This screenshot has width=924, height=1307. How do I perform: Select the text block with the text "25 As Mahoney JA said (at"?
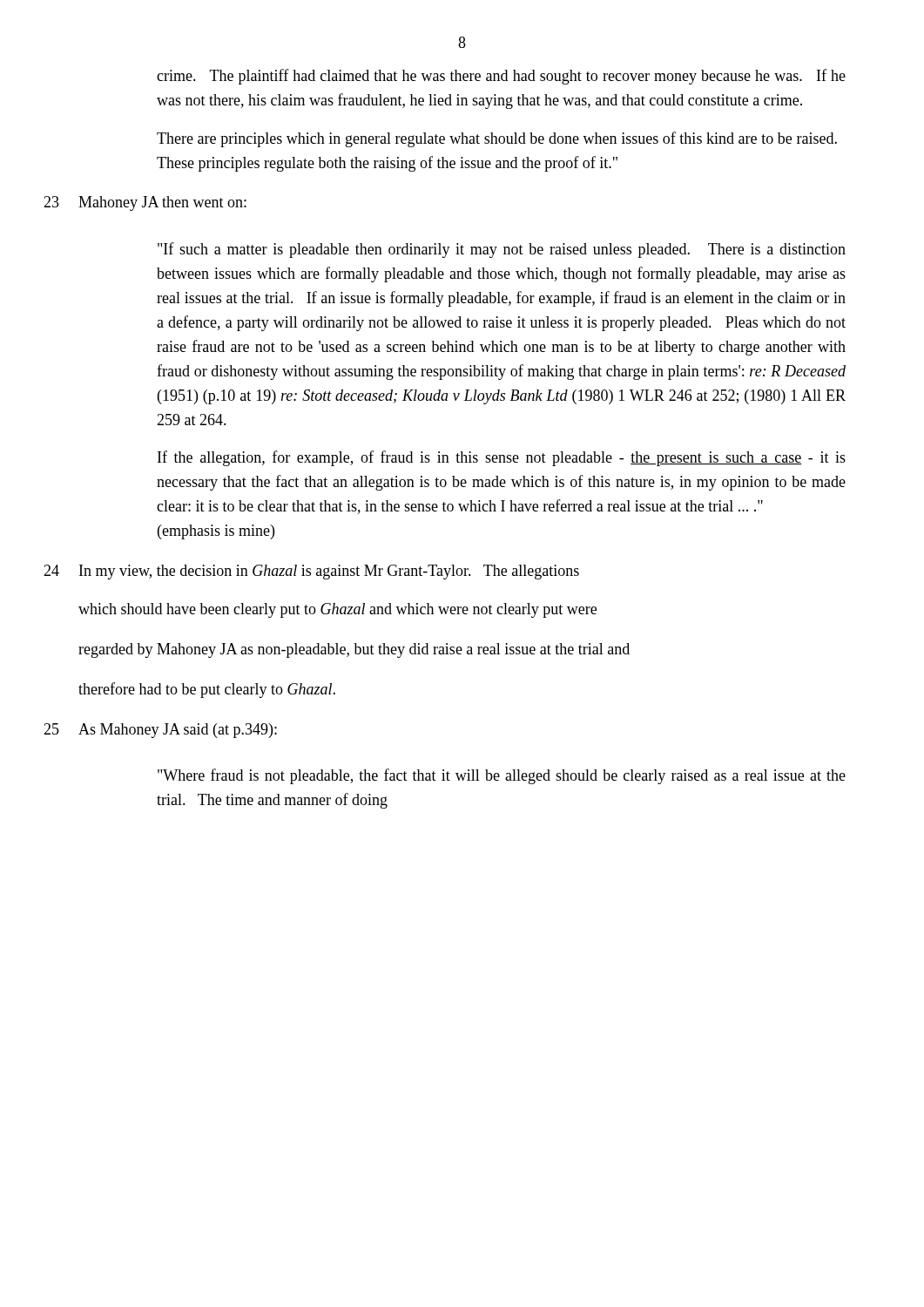click(x=160, y=731)
